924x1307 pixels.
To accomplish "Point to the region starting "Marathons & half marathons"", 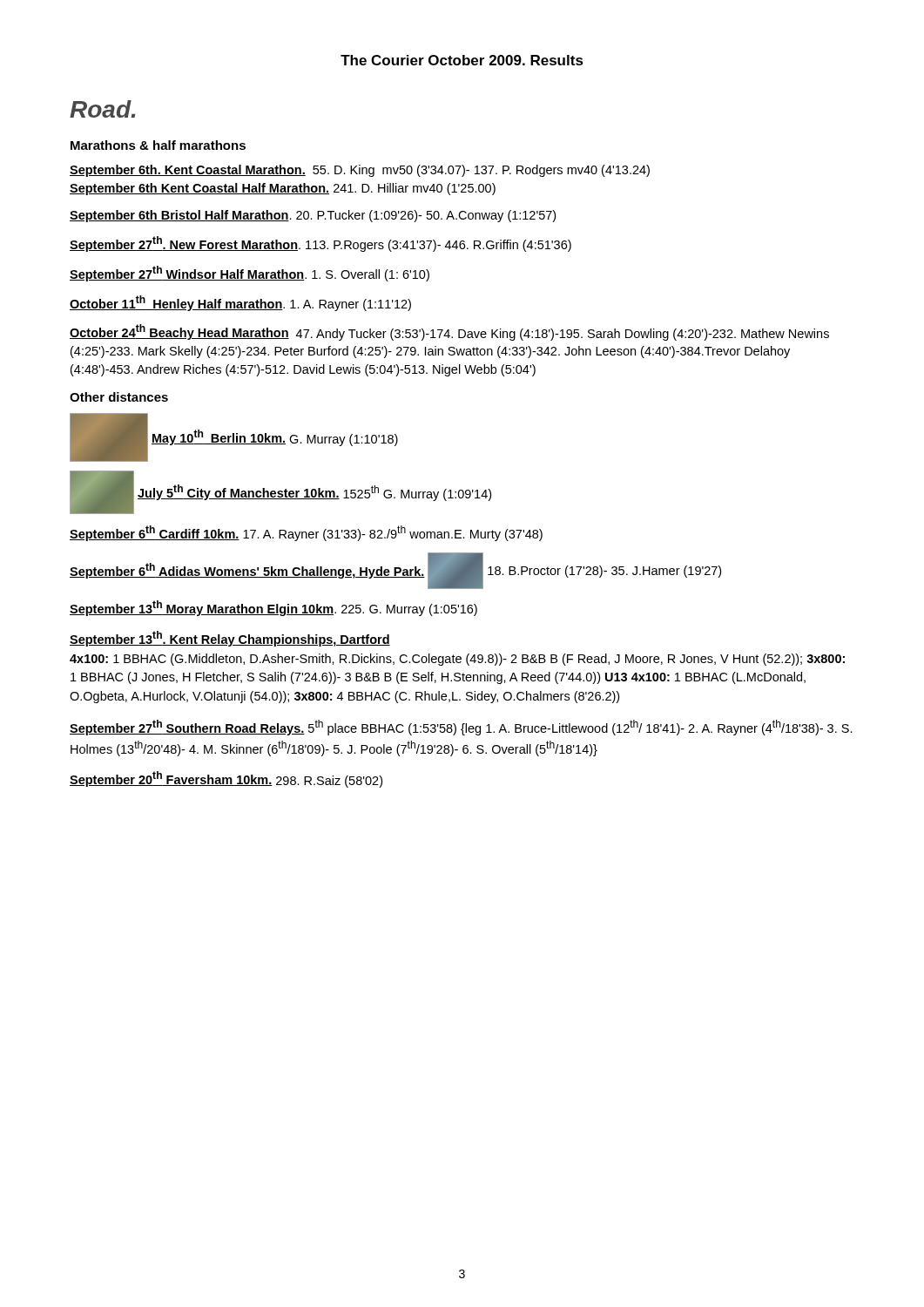I will 158,145.
